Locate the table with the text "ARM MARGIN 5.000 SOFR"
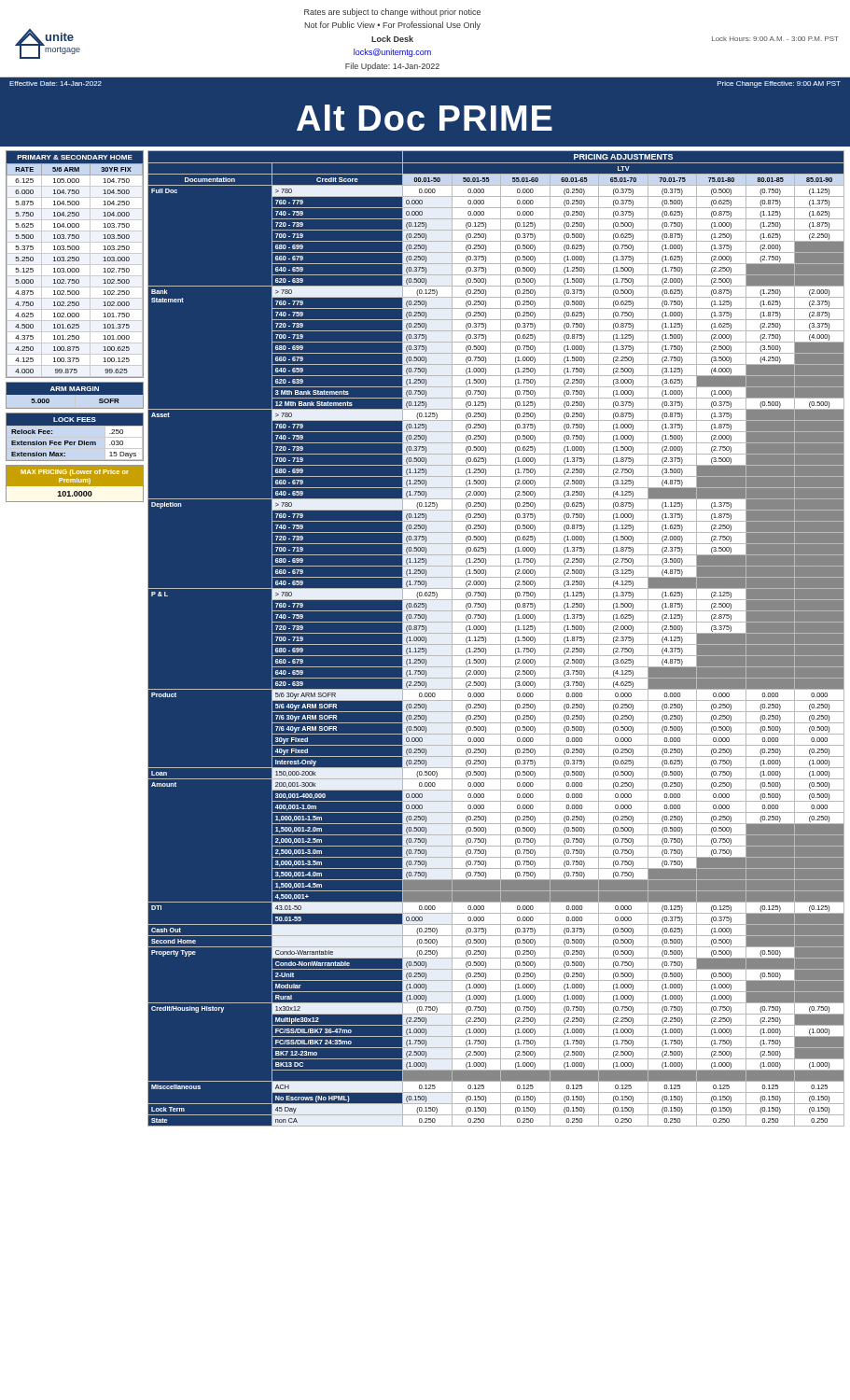 point(75,395)
